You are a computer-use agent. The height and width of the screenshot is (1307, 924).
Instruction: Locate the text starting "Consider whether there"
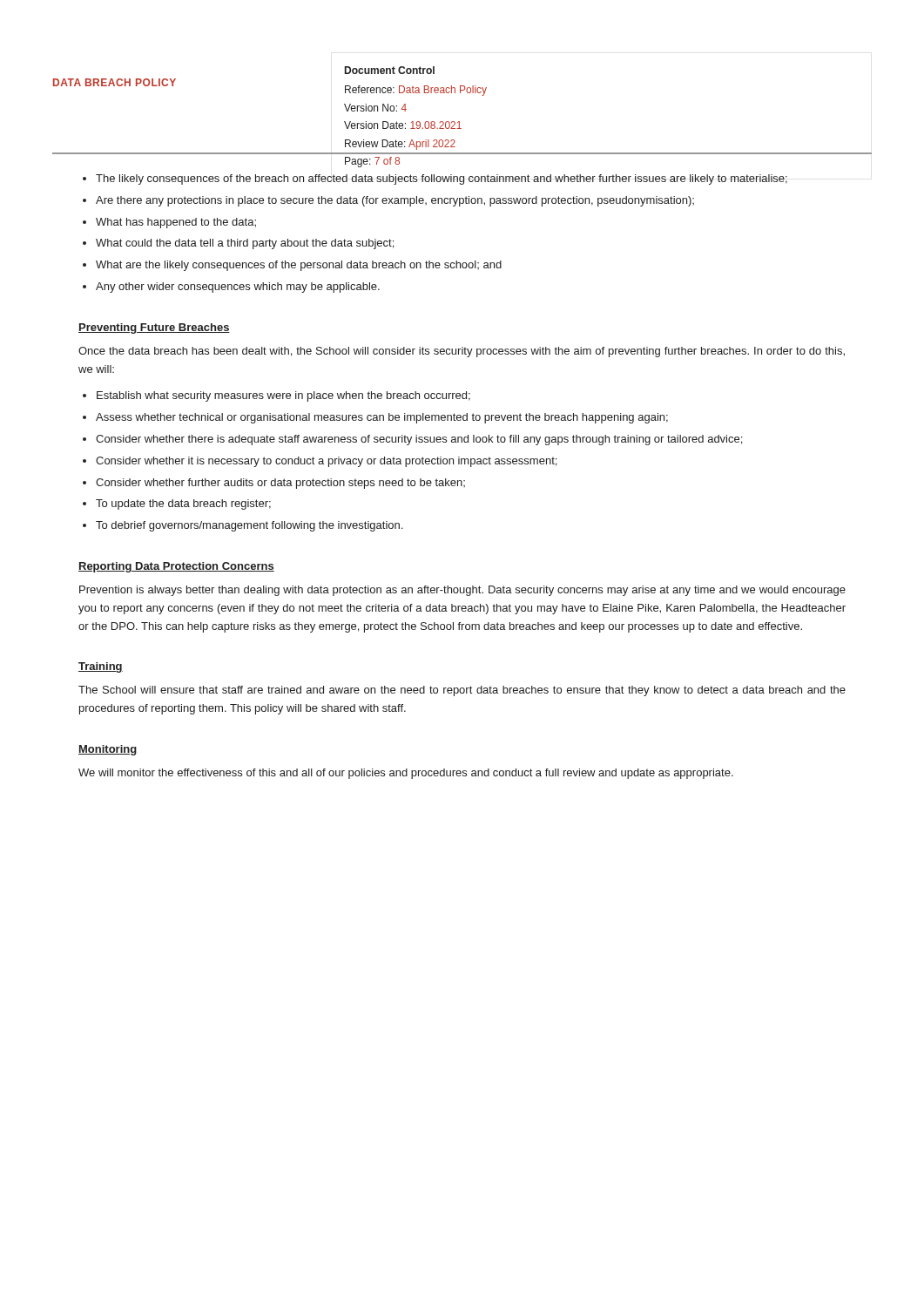[419, 439]
